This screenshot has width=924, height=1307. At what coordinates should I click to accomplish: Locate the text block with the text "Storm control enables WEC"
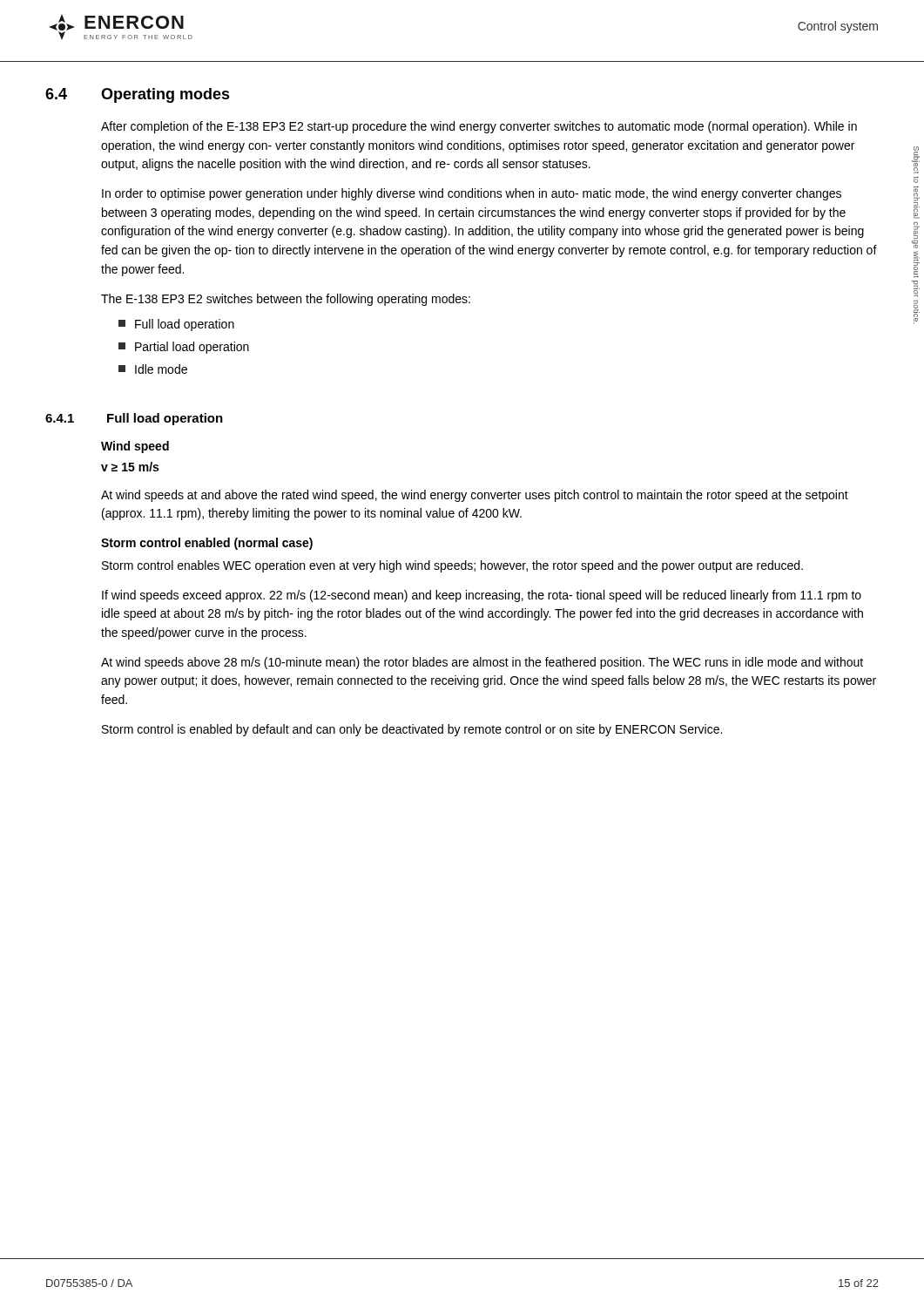click(452, 565)
